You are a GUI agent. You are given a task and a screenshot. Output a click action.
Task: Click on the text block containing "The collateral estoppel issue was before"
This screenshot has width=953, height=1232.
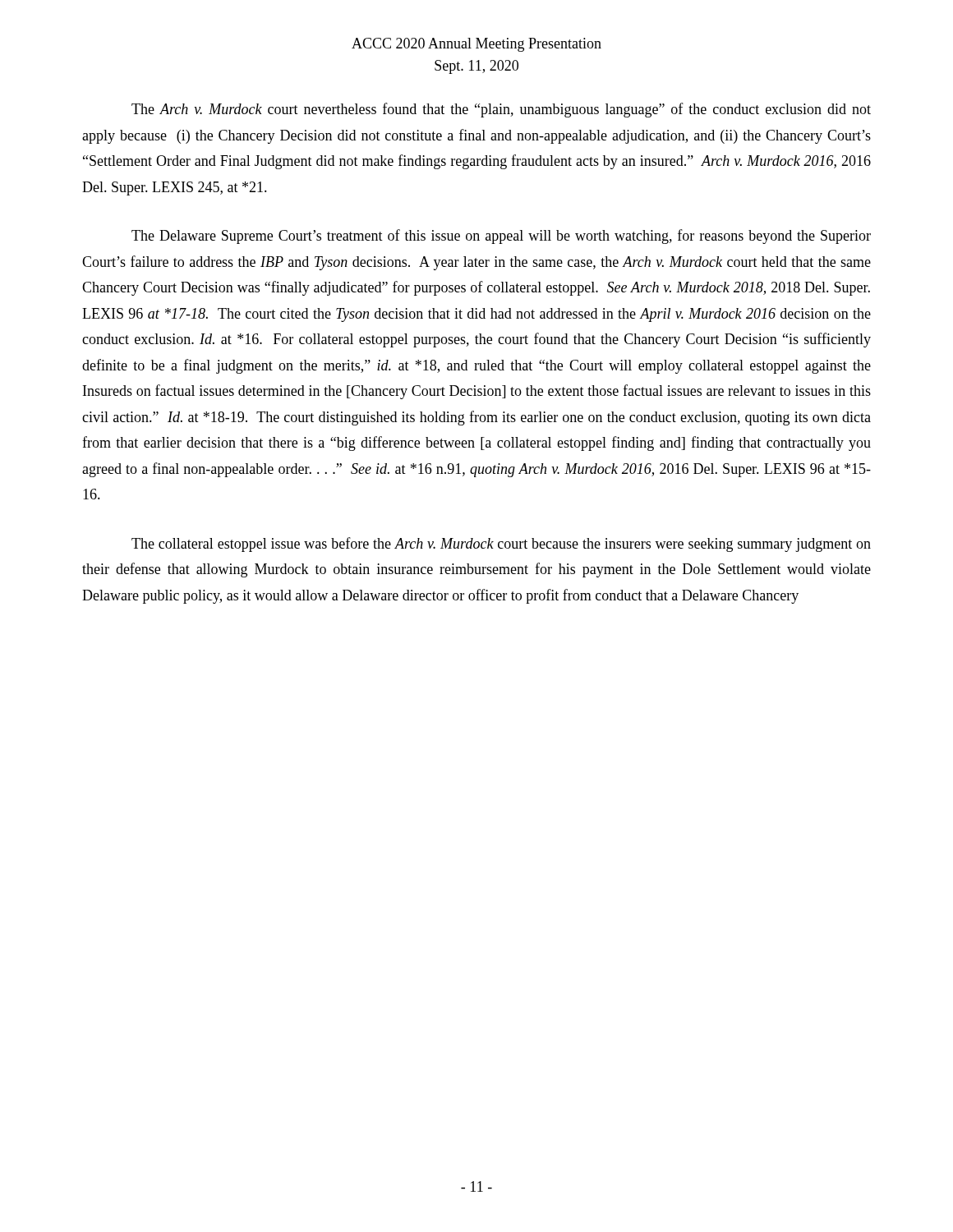(x=476, y=569)
